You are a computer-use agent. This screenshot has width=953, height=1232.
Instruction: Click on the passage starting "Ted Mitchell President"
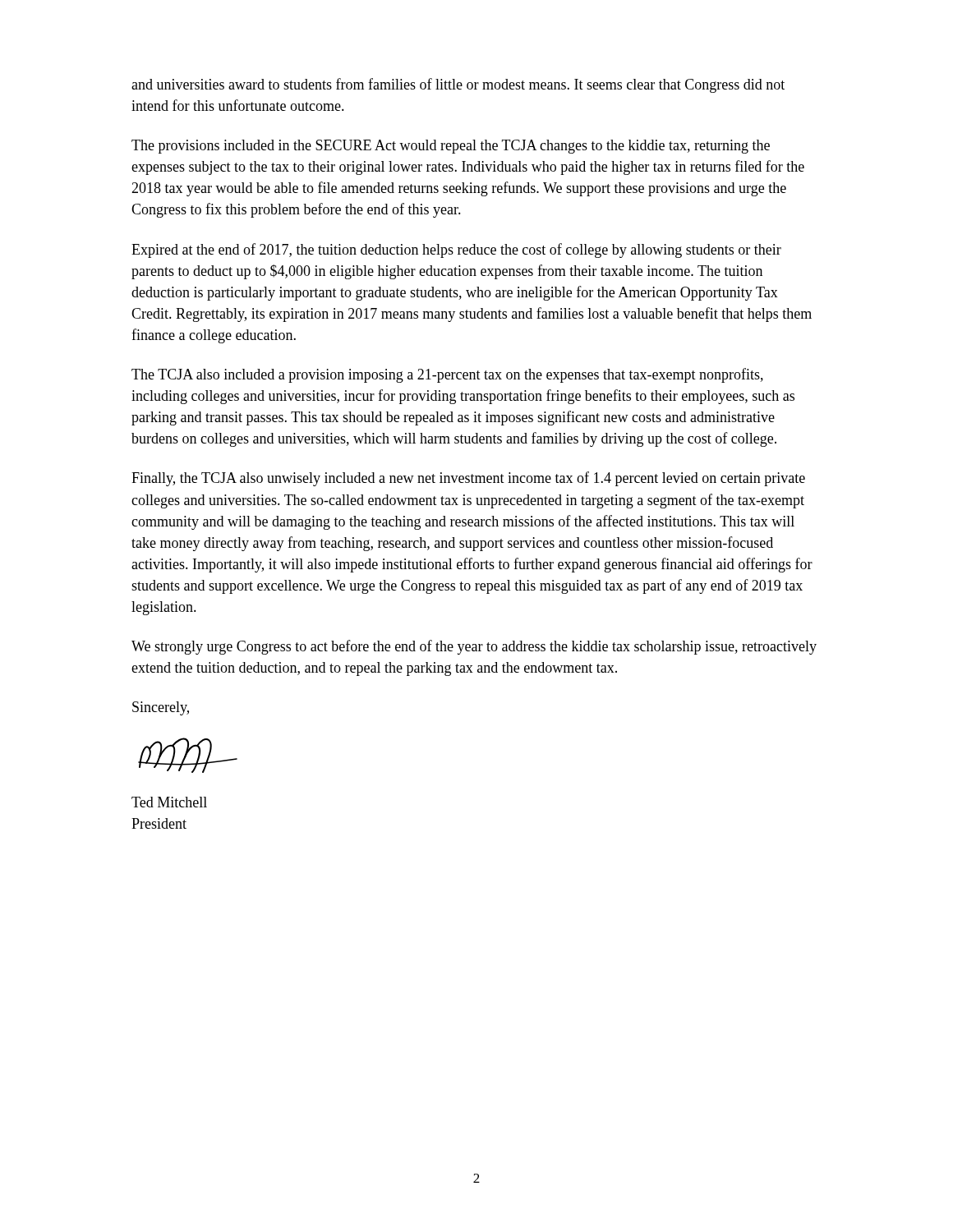169,813
